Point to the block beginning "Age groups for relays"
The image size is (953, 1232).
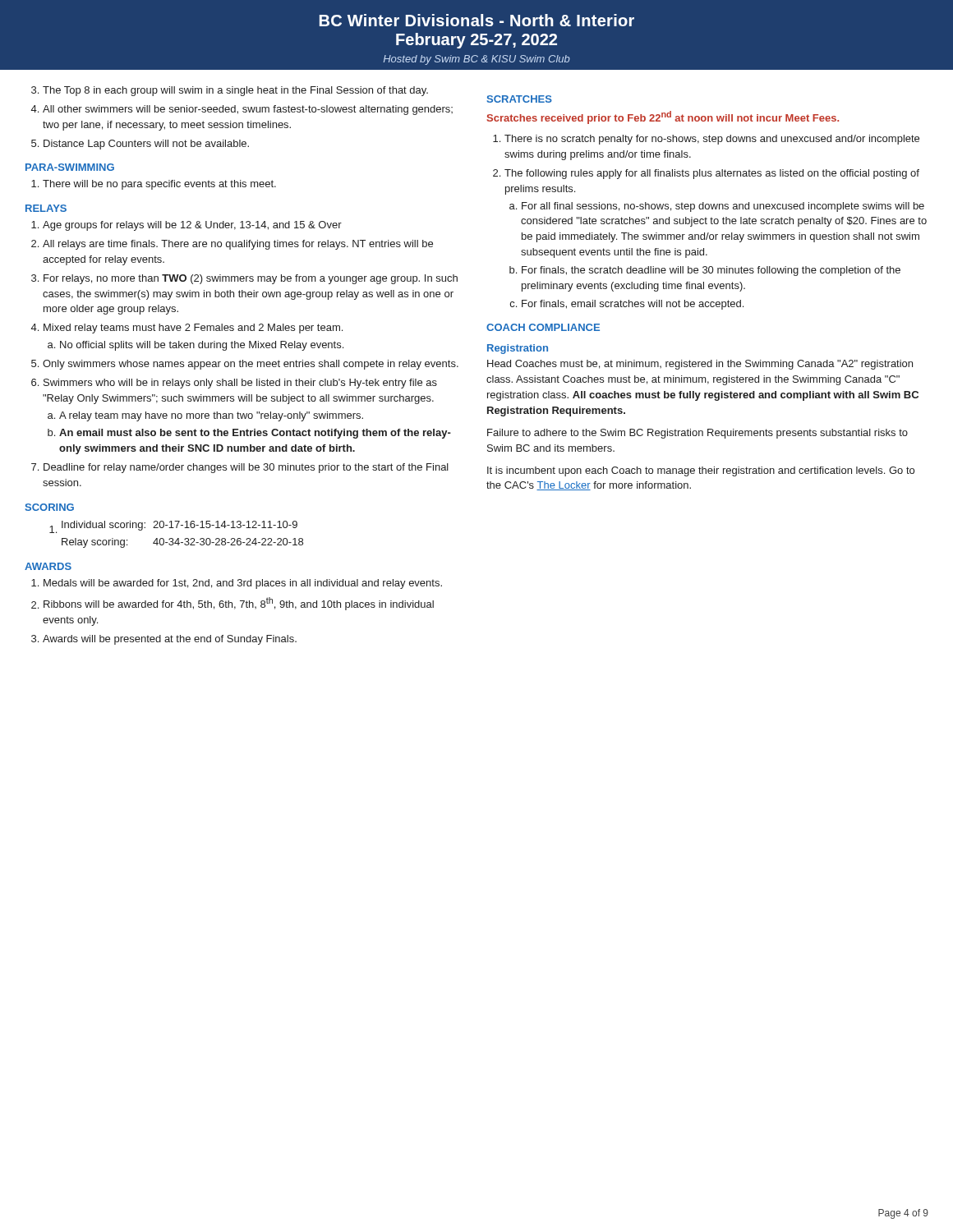click(x=192, y=225)
